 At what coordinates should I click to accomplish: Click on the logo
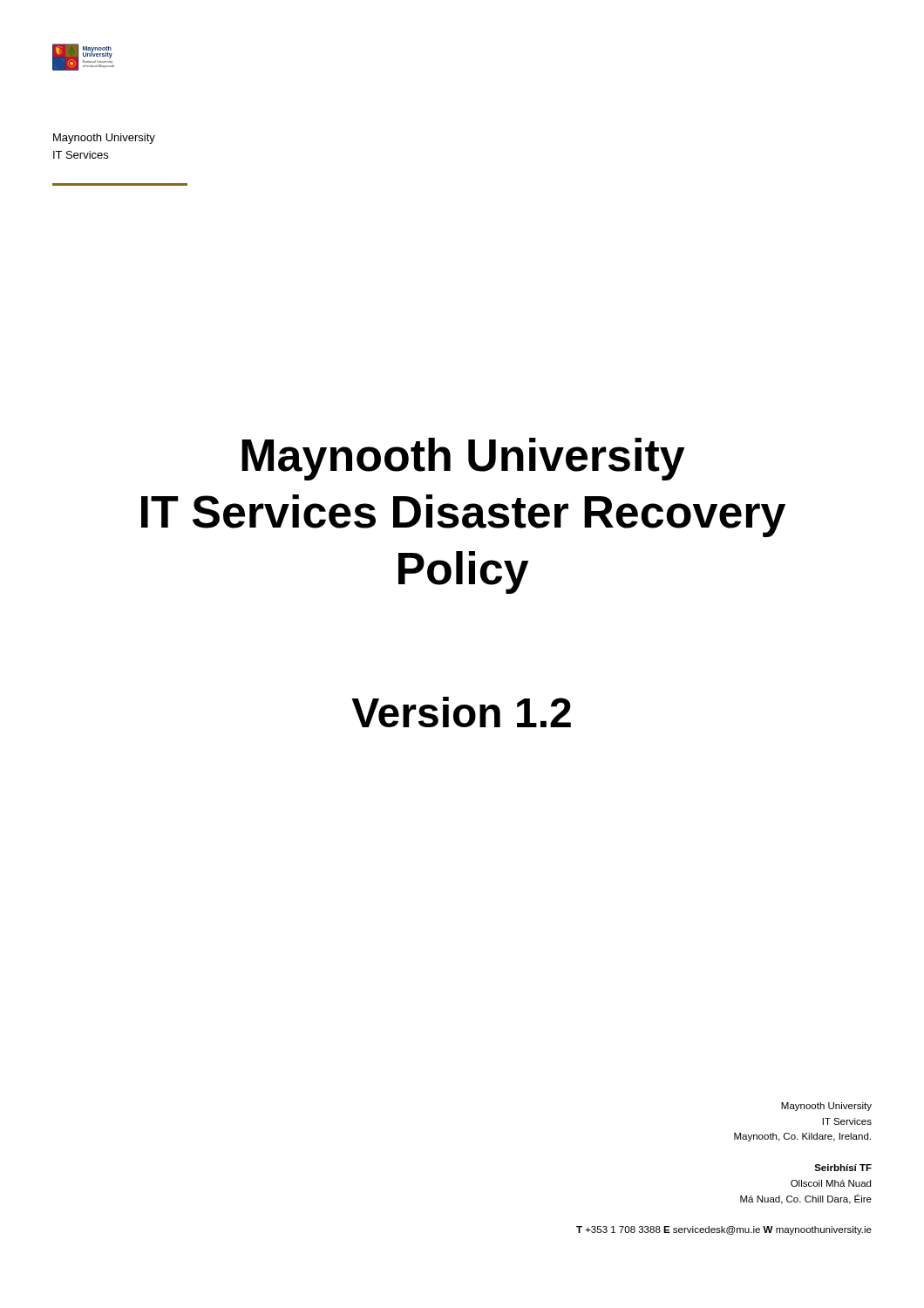pos(109,72)
